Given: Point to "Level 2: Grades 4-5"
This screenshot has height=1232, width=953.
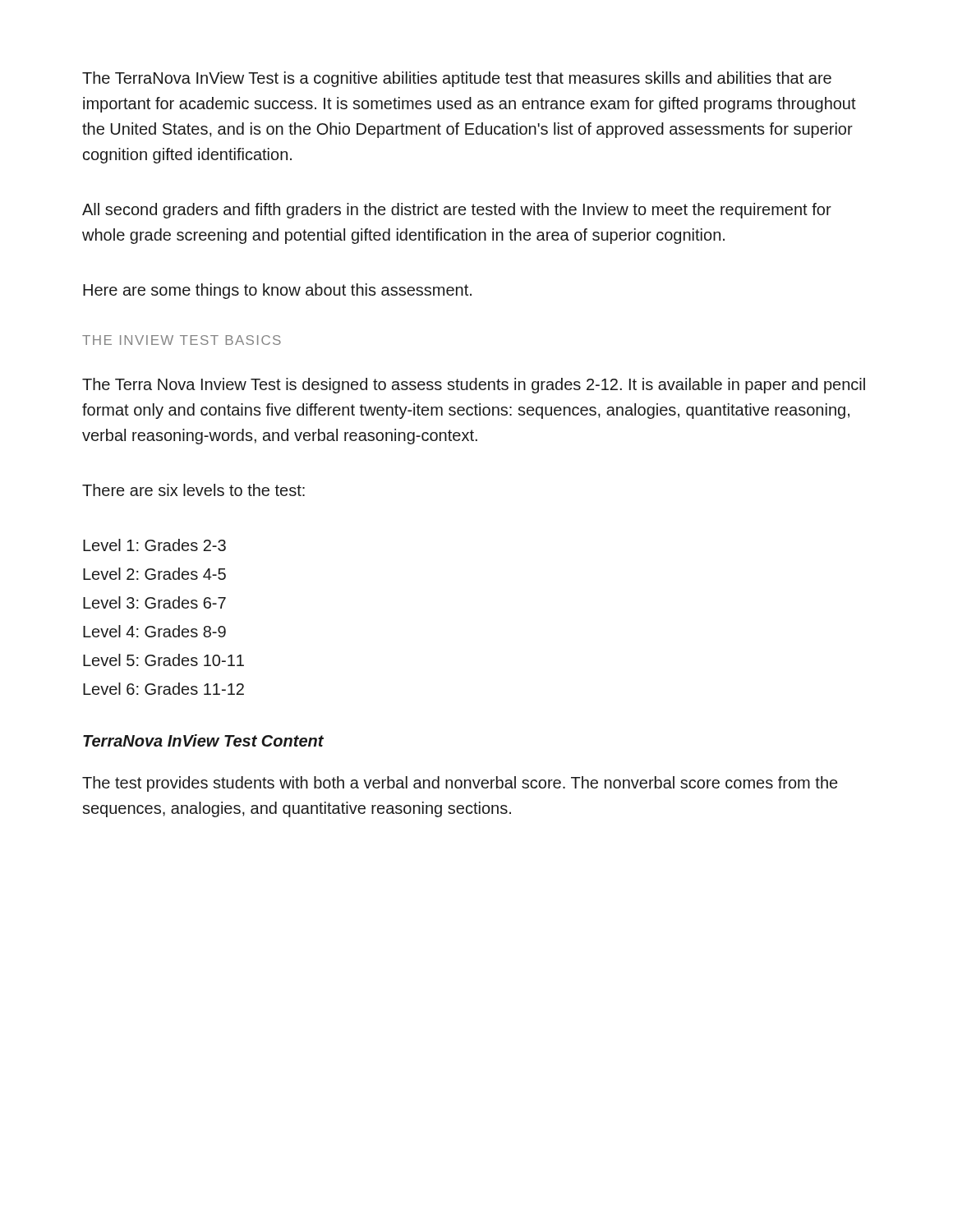Looking at the screenshot, I should pos(154,574).
